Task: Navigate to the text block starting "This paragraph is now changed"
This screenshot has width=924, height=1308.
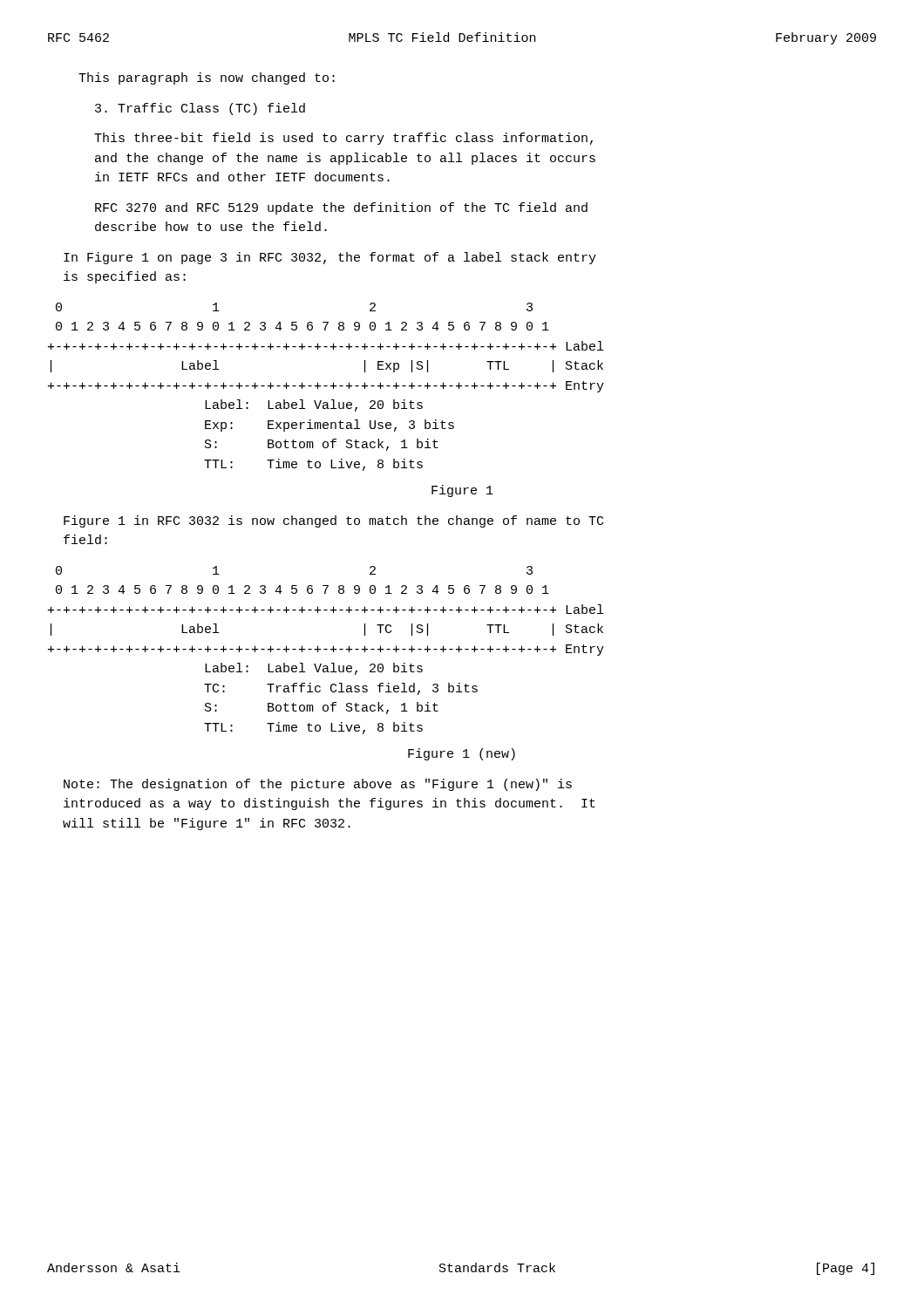Action: pos(208,79)
